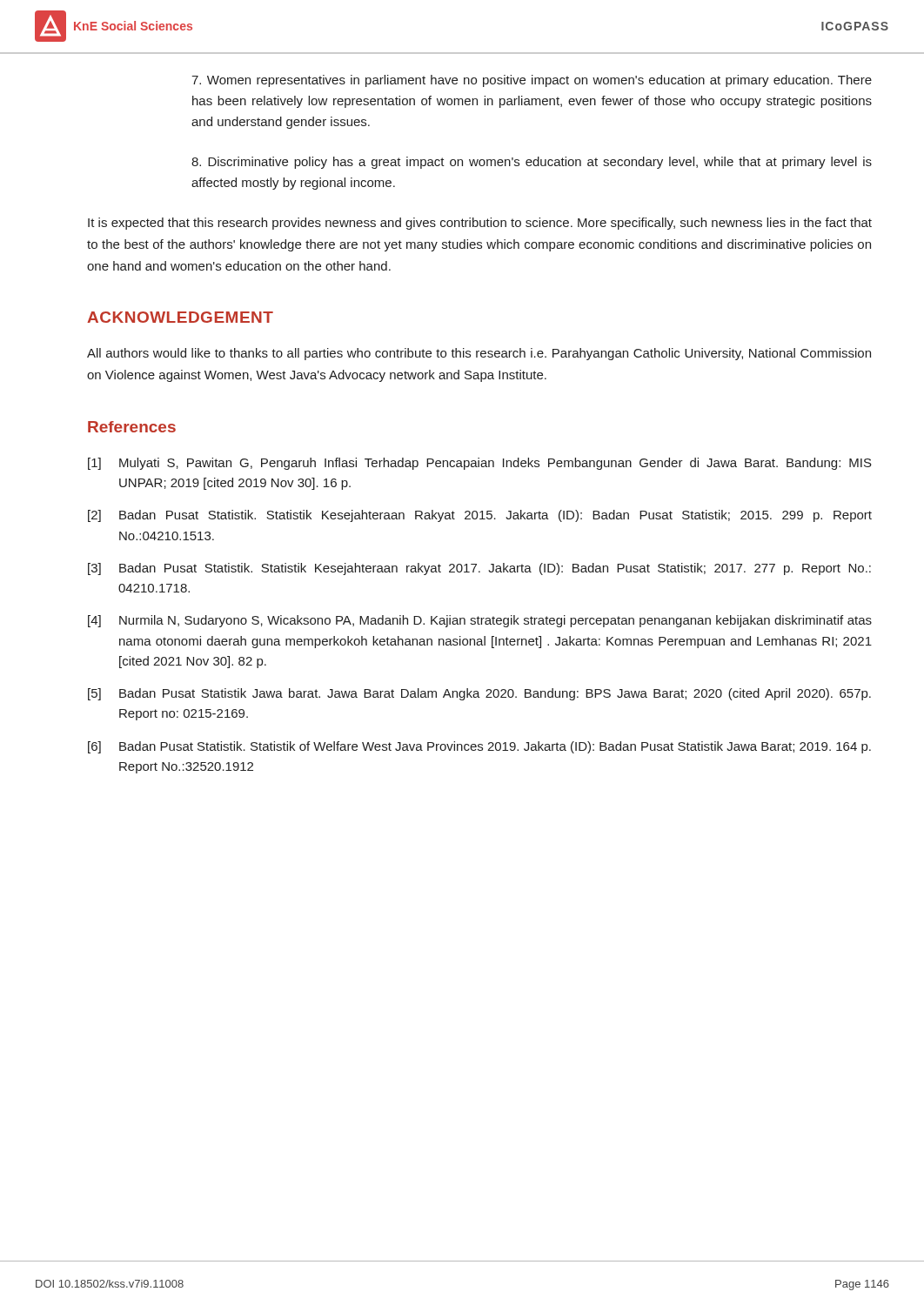Click on the text block starting "All authors would like"

tap(479, 364)
